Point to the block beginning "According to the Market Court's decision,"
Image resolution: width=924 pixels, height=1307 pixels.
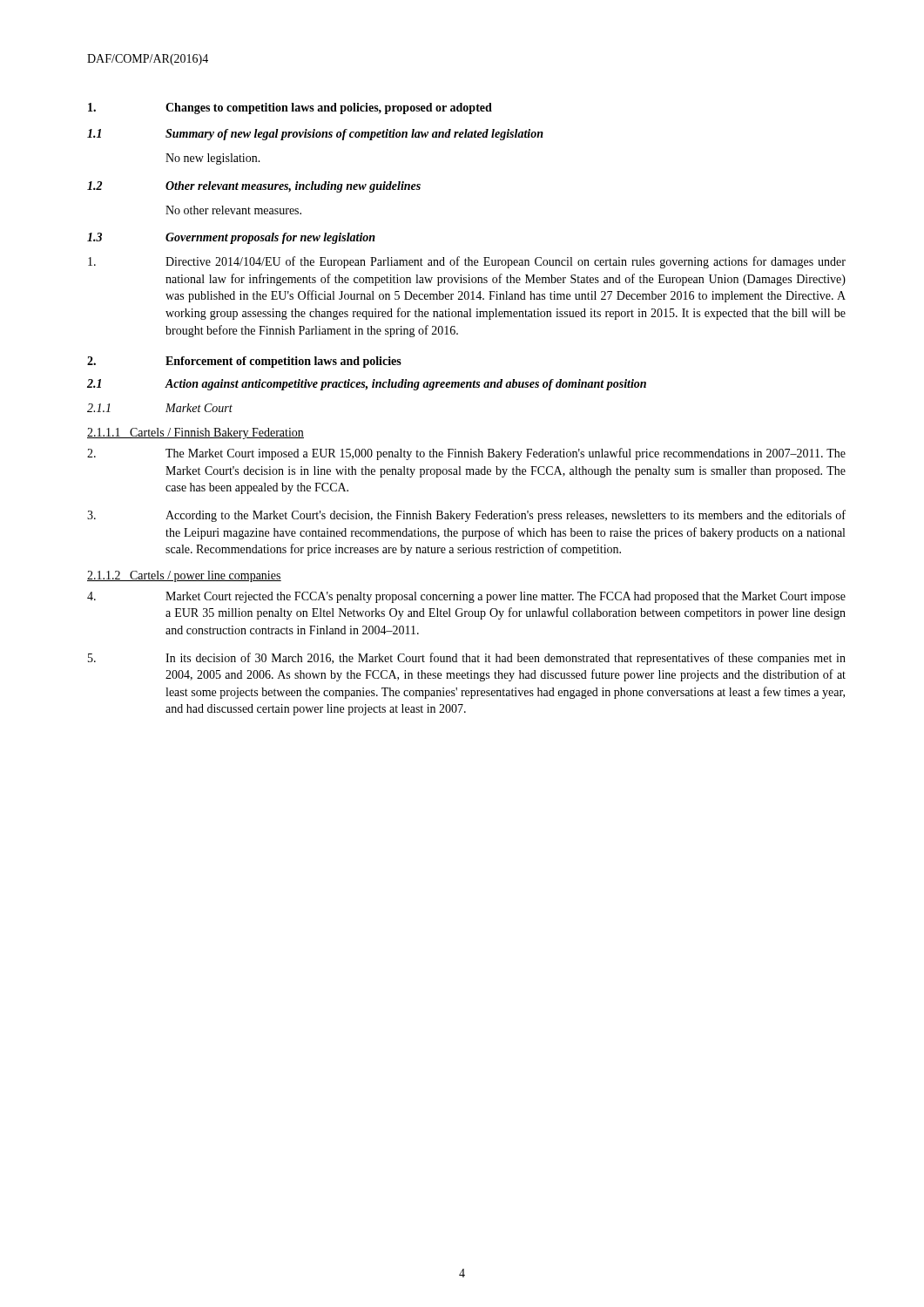pyautogui.click(x=466, y=533)
